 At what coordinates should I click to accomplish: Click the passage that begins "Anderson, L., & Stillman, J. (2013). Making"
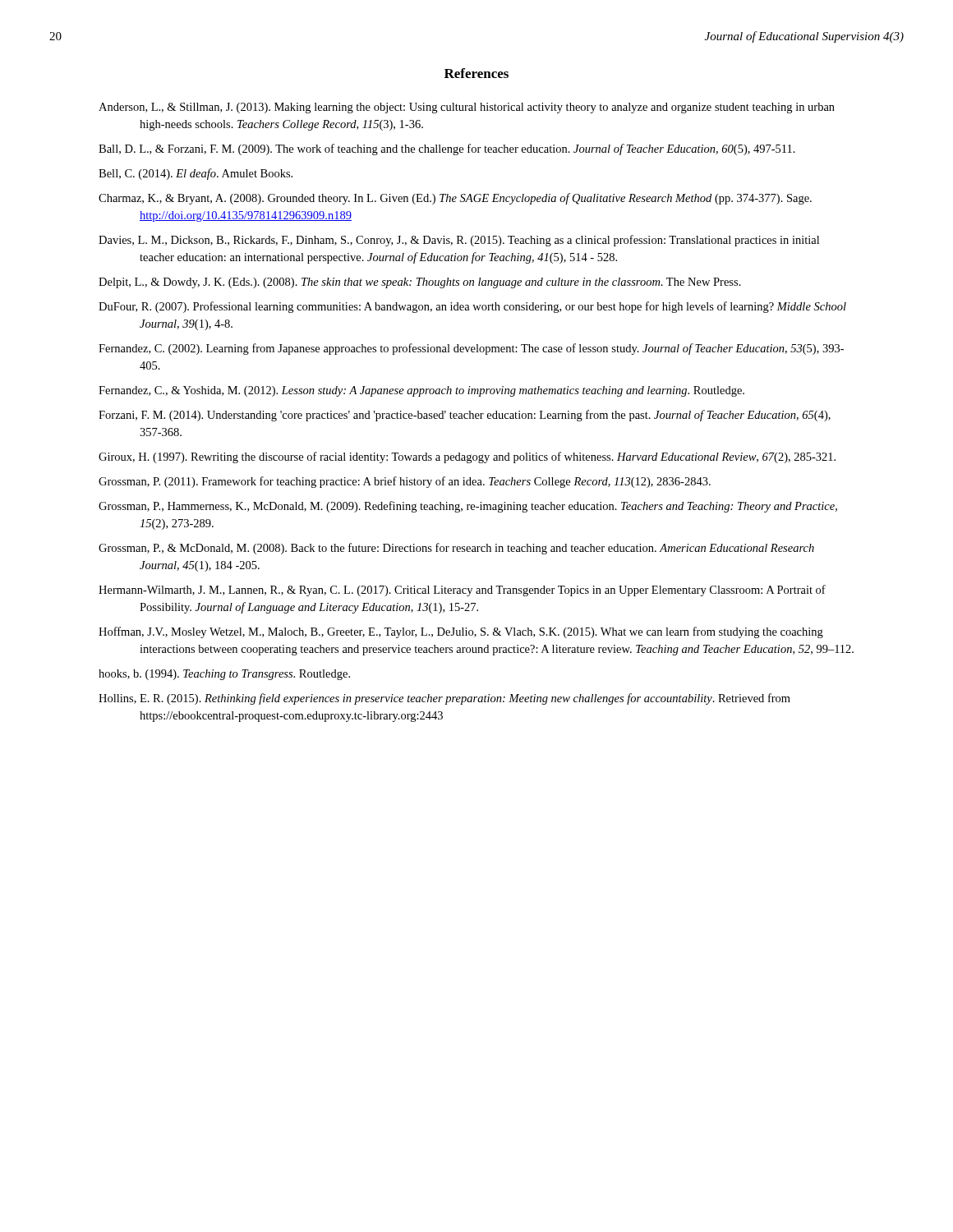tap(467, 115)
